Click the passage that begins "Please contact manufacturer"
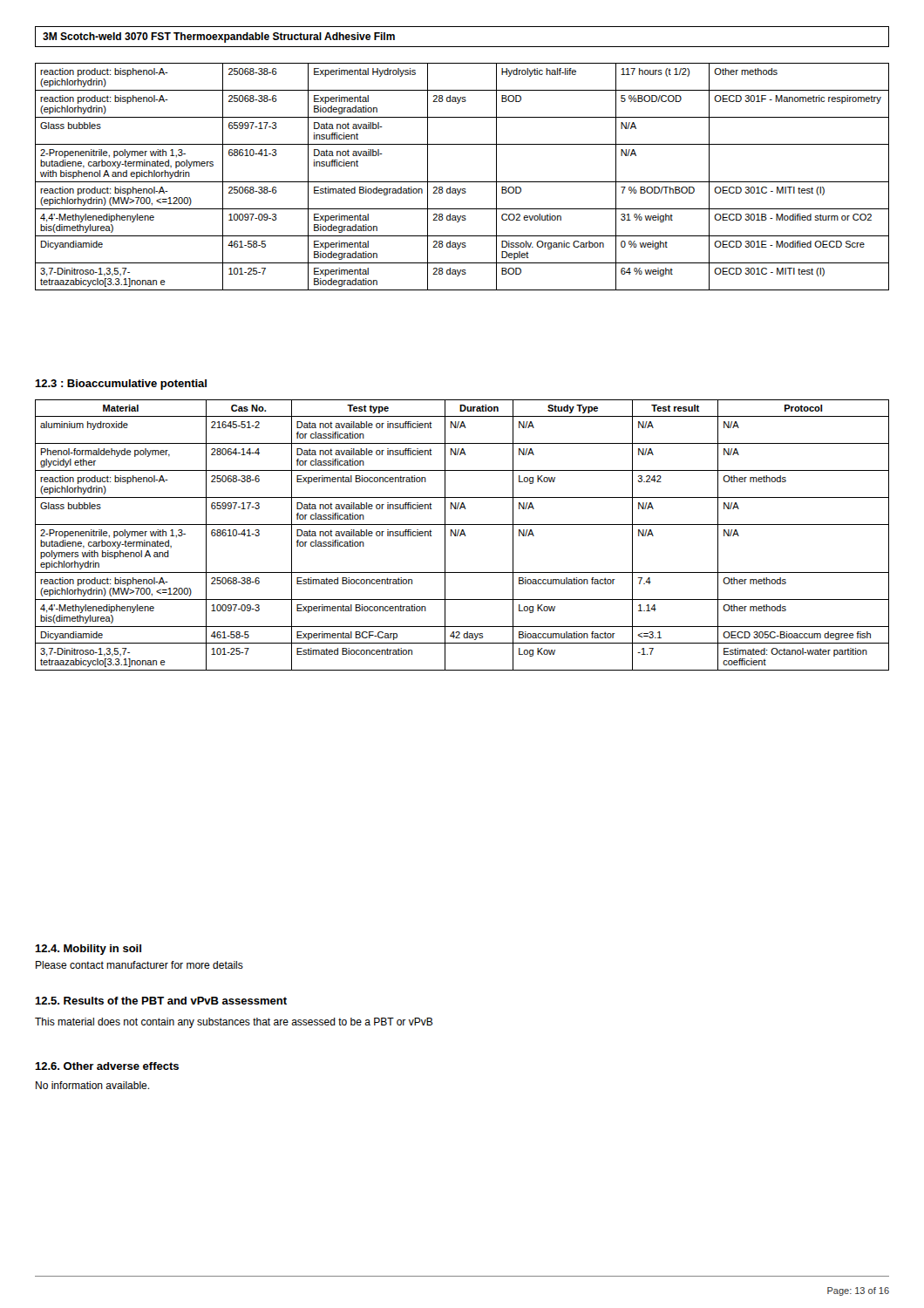 139,965
